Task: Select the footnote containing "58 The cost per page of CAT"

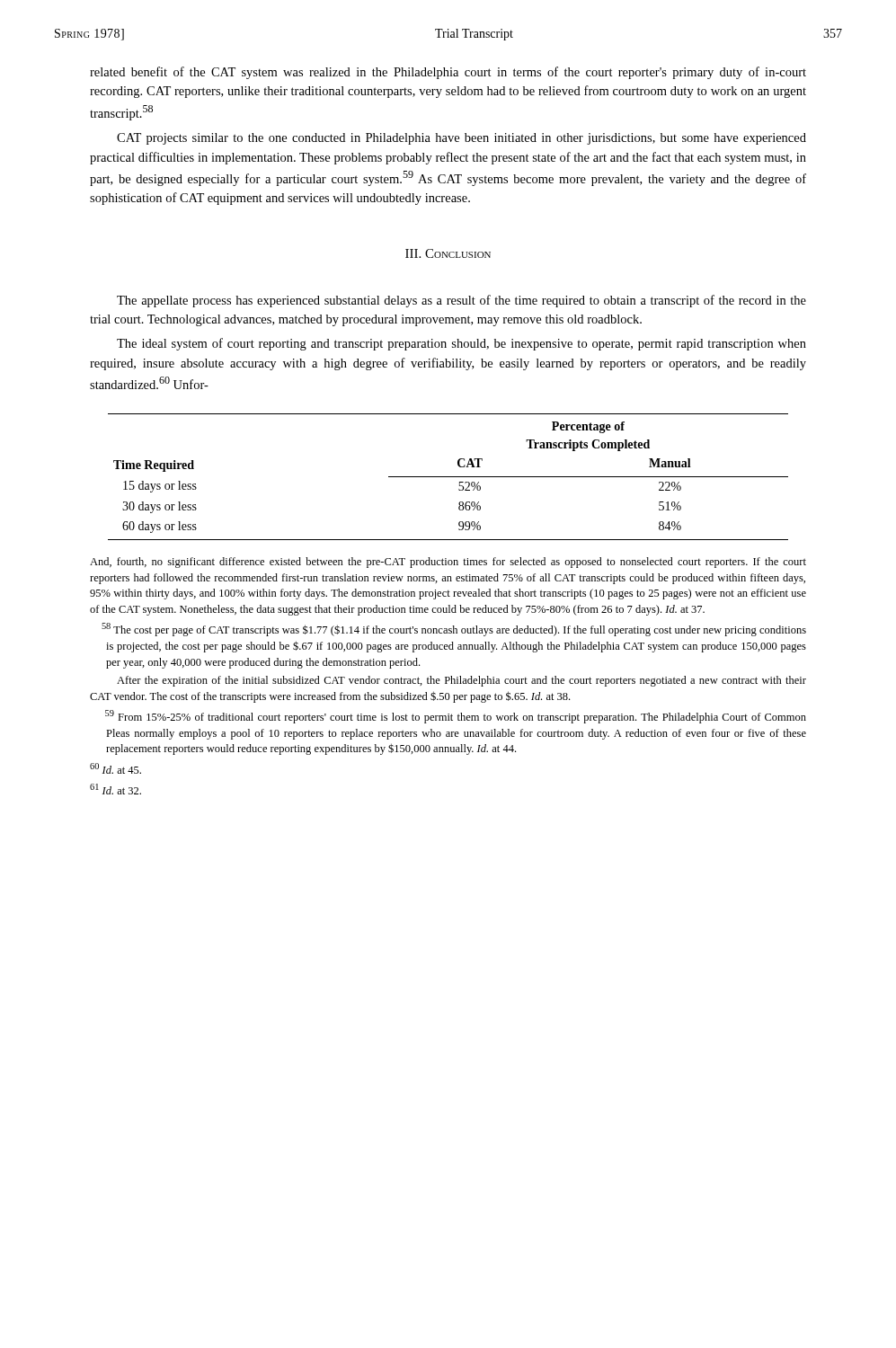Action: click(x=454, y=630)
